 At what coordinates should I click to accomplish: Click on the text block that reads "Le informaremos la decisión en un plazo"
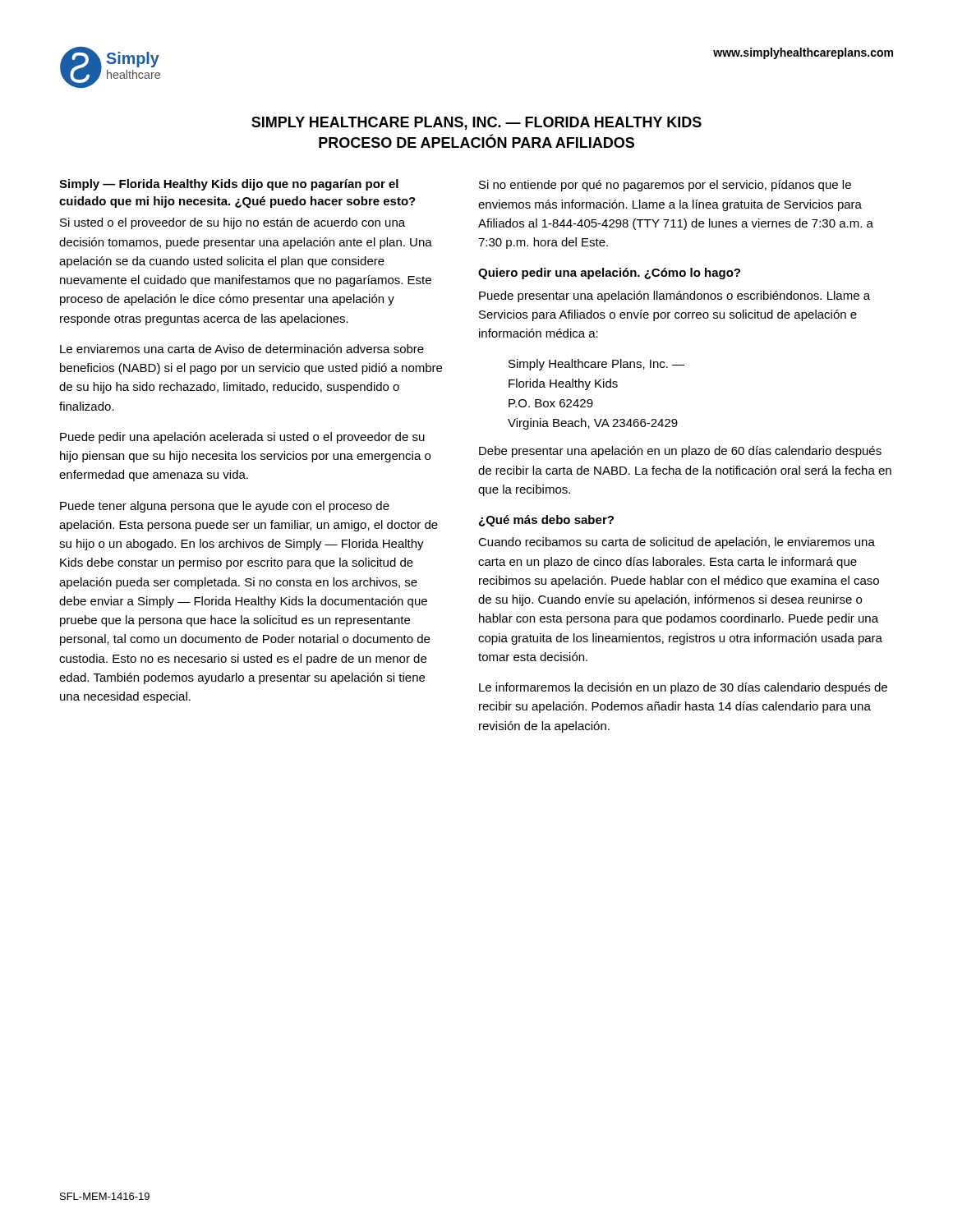coord(683,706)
